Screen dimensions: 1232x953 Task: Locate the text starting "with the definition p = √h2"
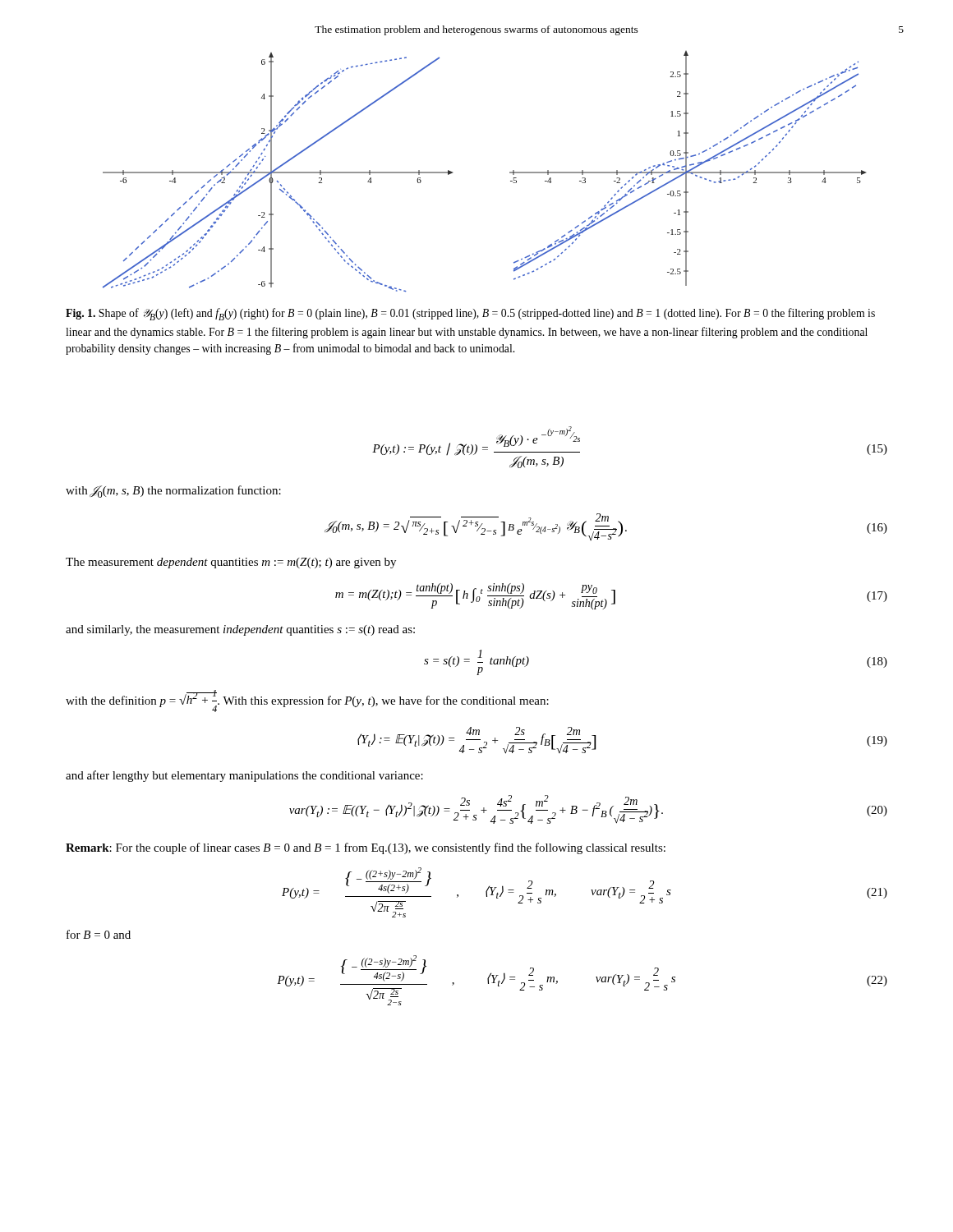pyautogui.click(x=308, y=701)
